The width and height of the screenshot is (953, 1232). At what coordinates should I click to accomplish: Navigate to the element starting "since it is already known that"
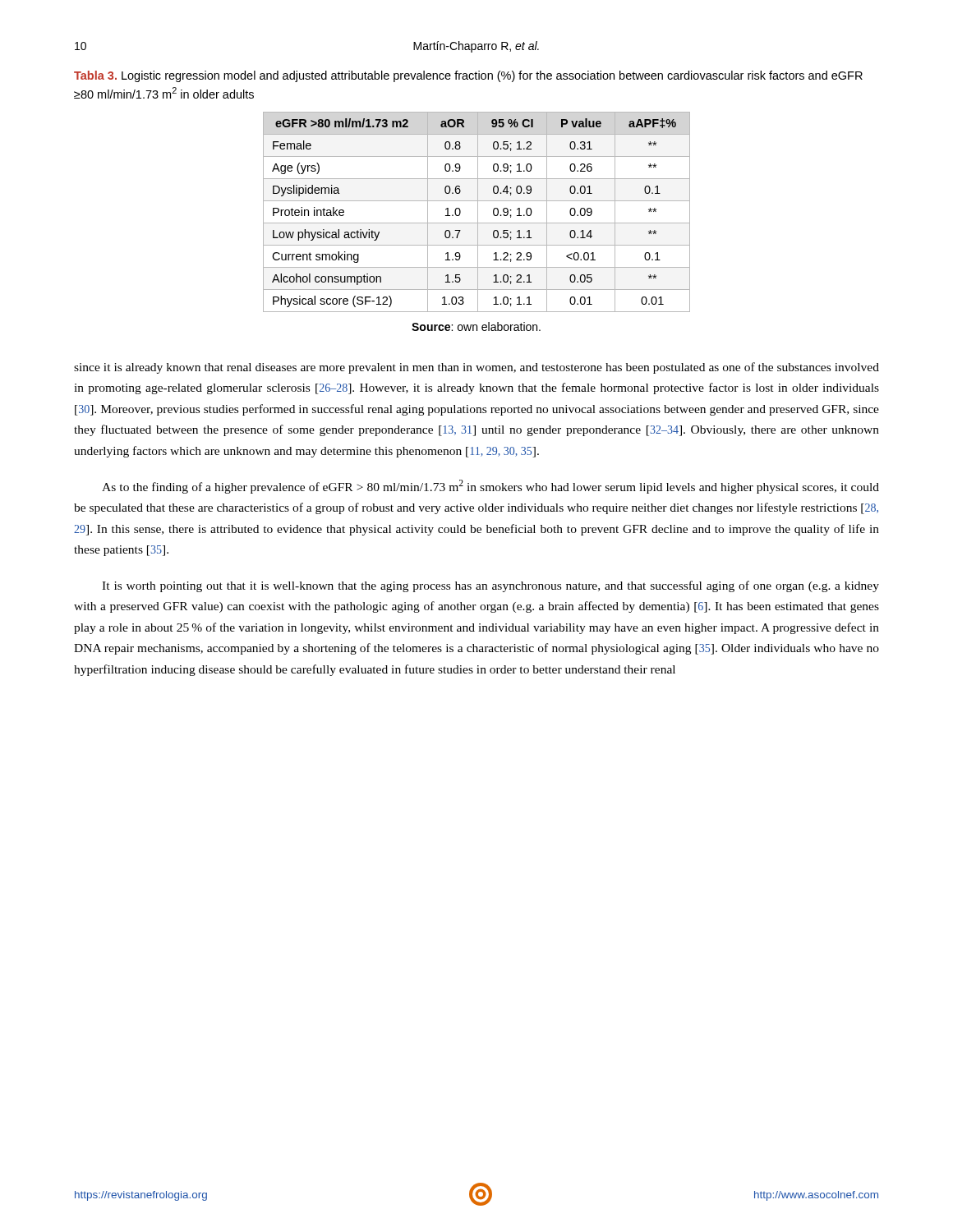click(476, 409)
